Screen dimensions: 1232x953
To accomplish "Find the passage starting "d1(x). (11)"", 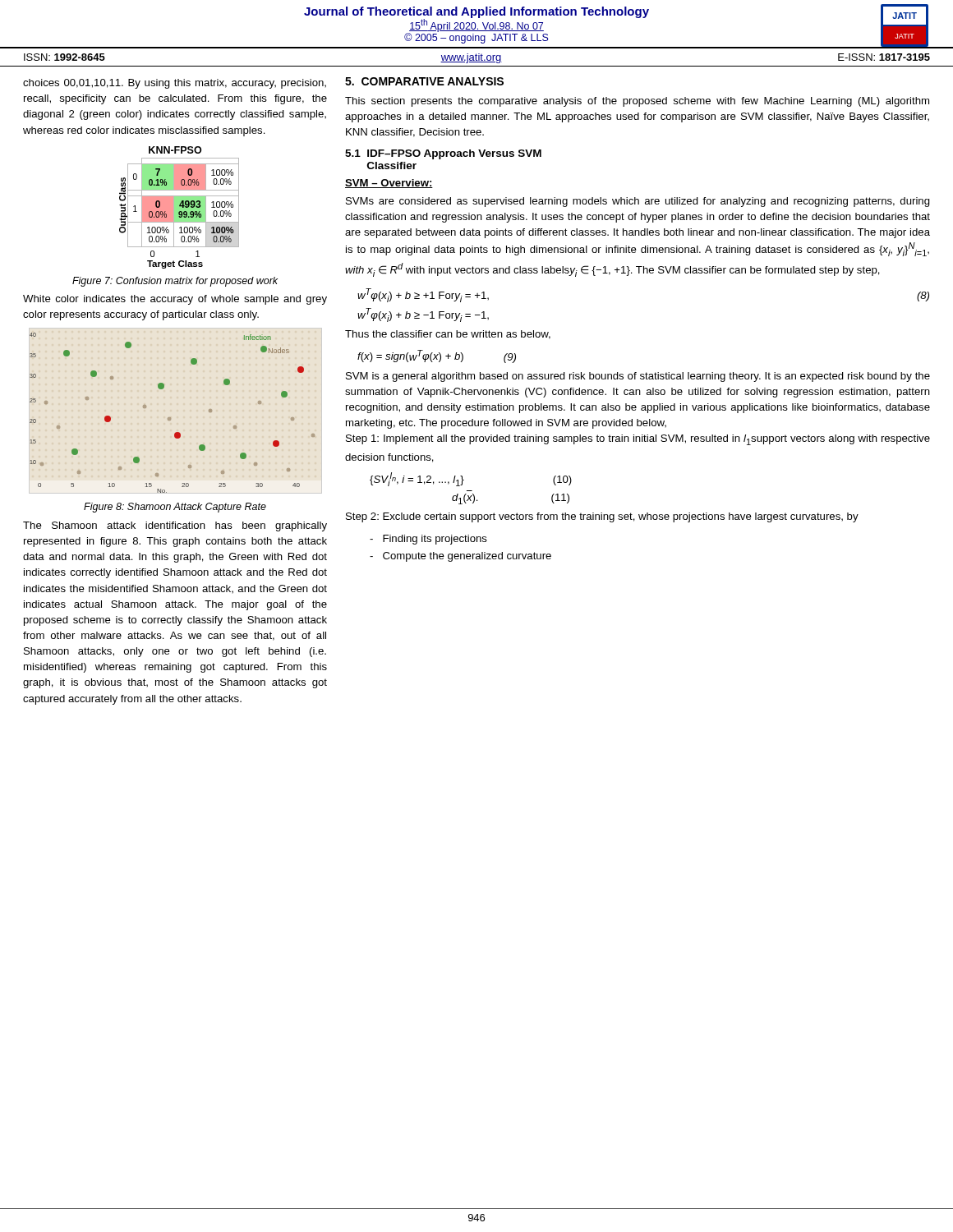I will [469, 499].
